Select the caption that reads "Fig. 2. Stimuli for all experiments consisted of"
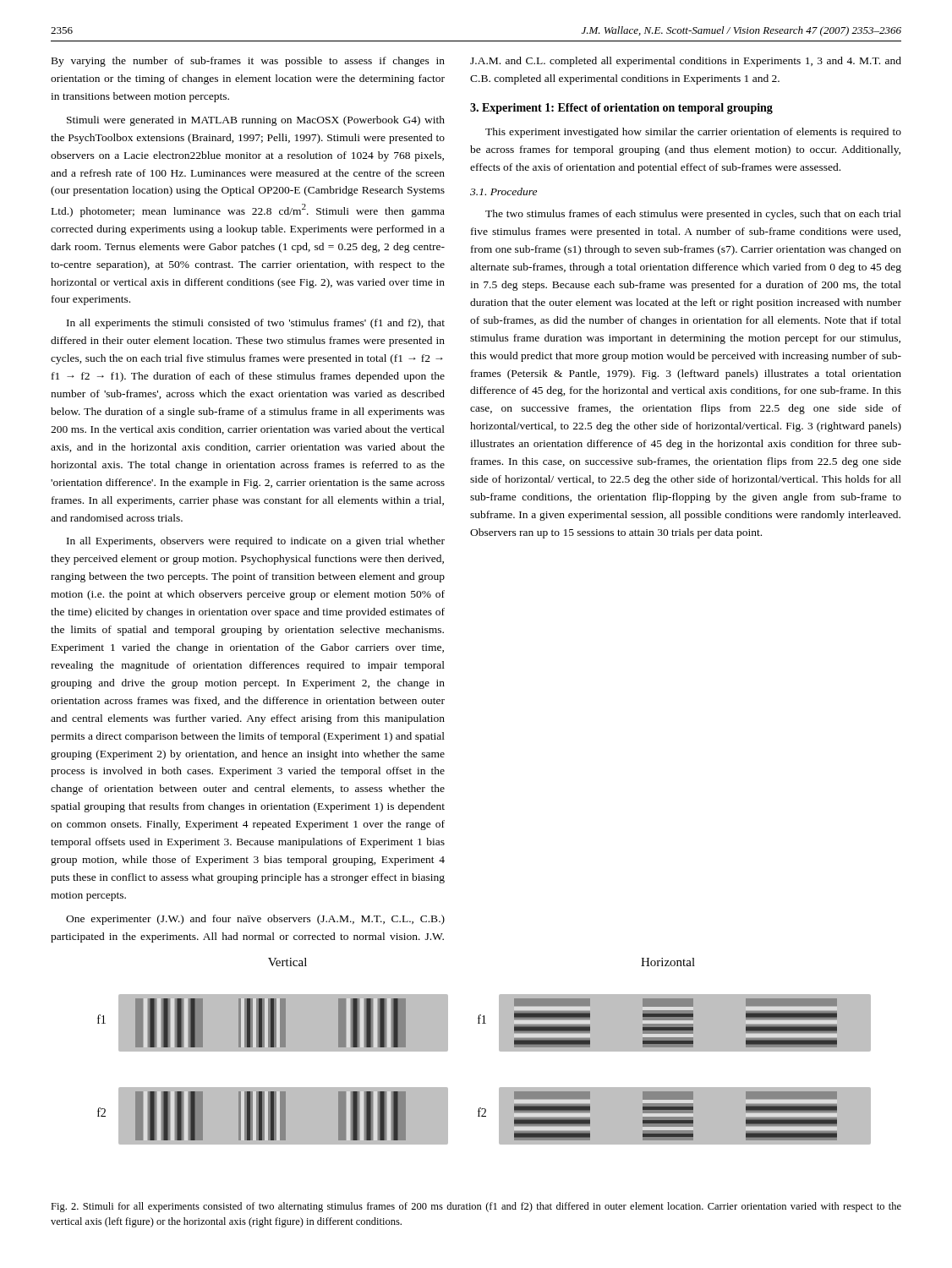Screen dimensions: 1268x952 [476, 1214]
